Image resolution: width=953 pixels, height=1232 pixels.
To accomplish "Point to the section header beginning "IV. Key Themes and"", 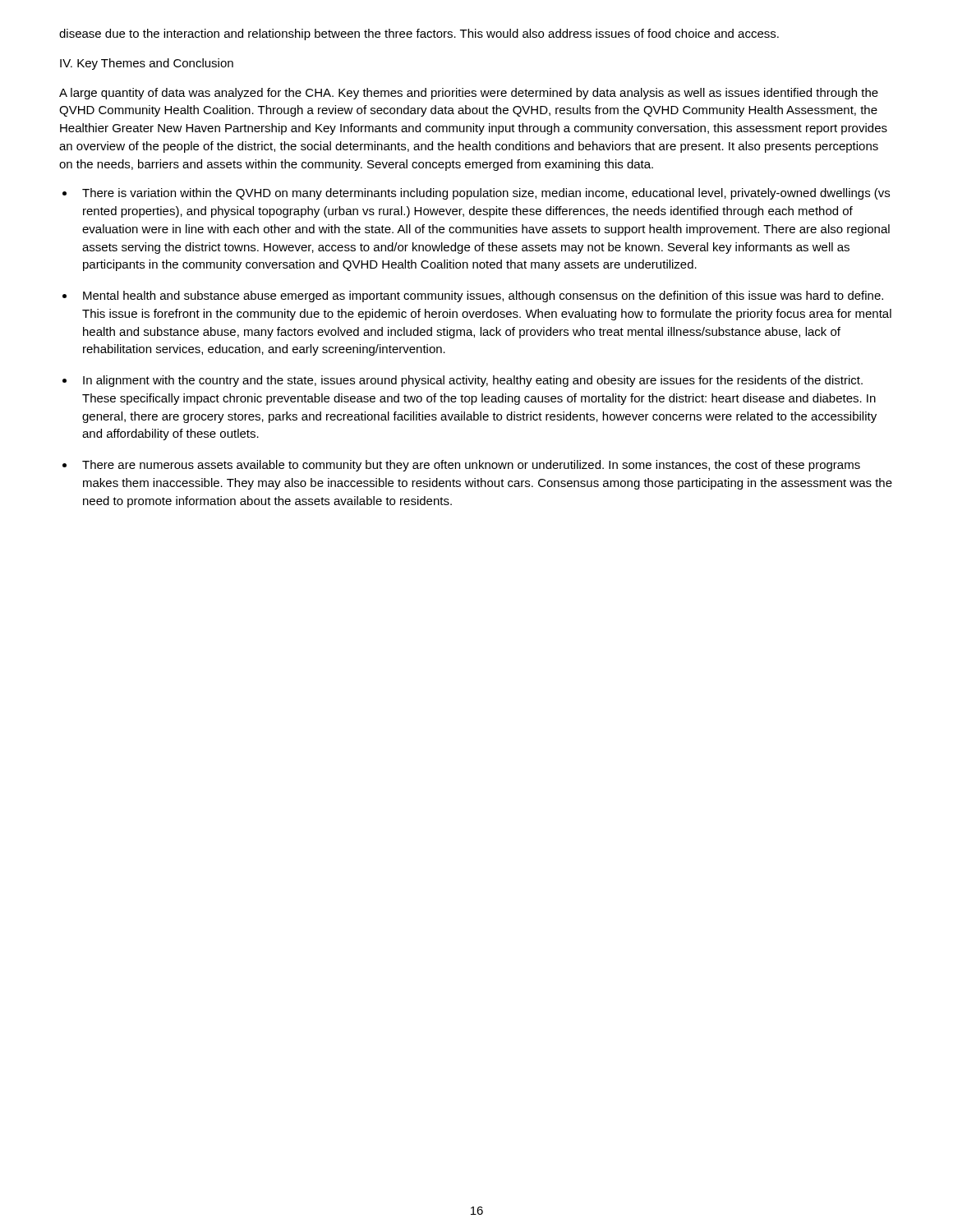I will click(147, 63).
